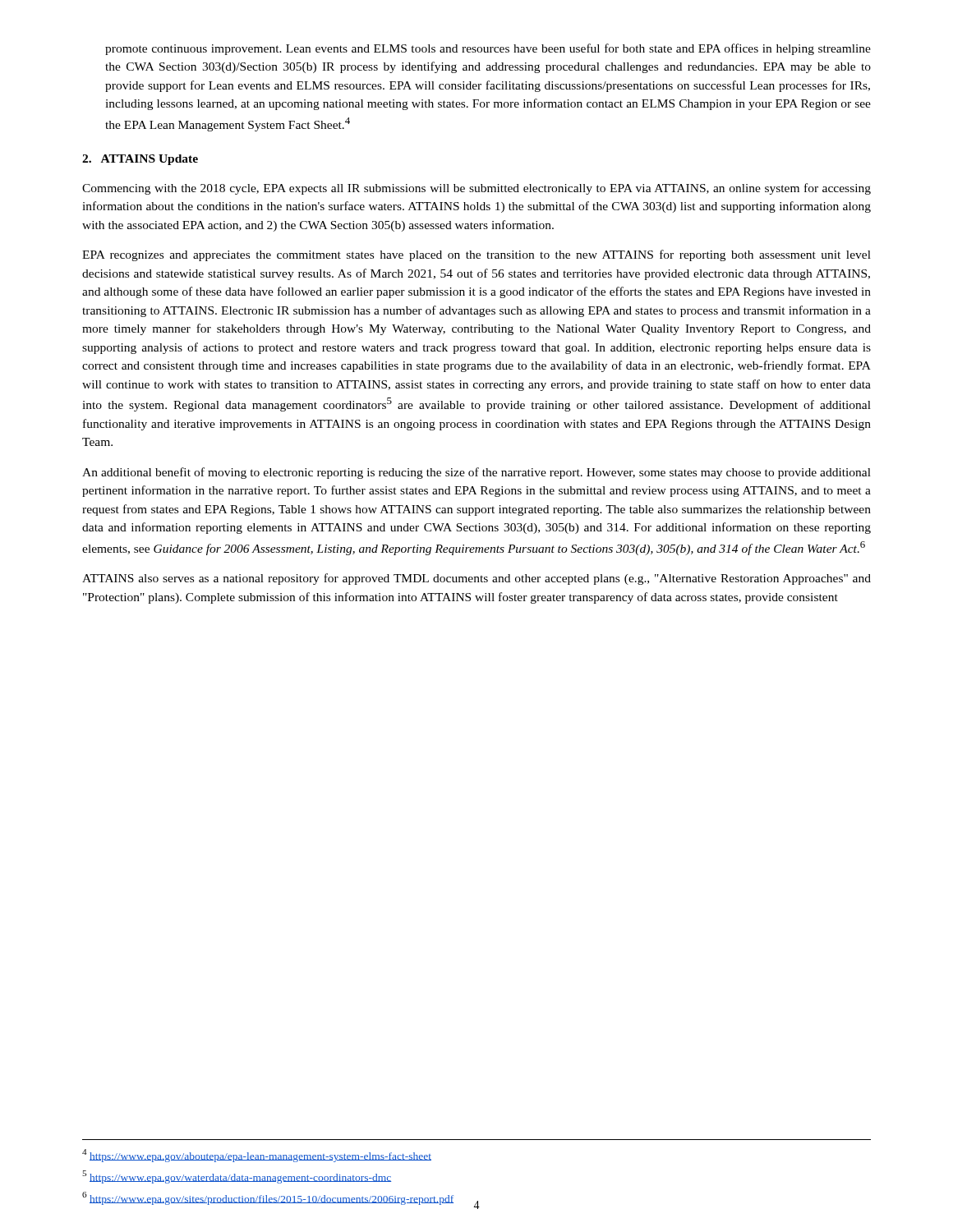Find the passage starting "EPA recognizes and appreciates the commitment states have"
Screen dimensions: 1232x953
(x=476, y=348)
